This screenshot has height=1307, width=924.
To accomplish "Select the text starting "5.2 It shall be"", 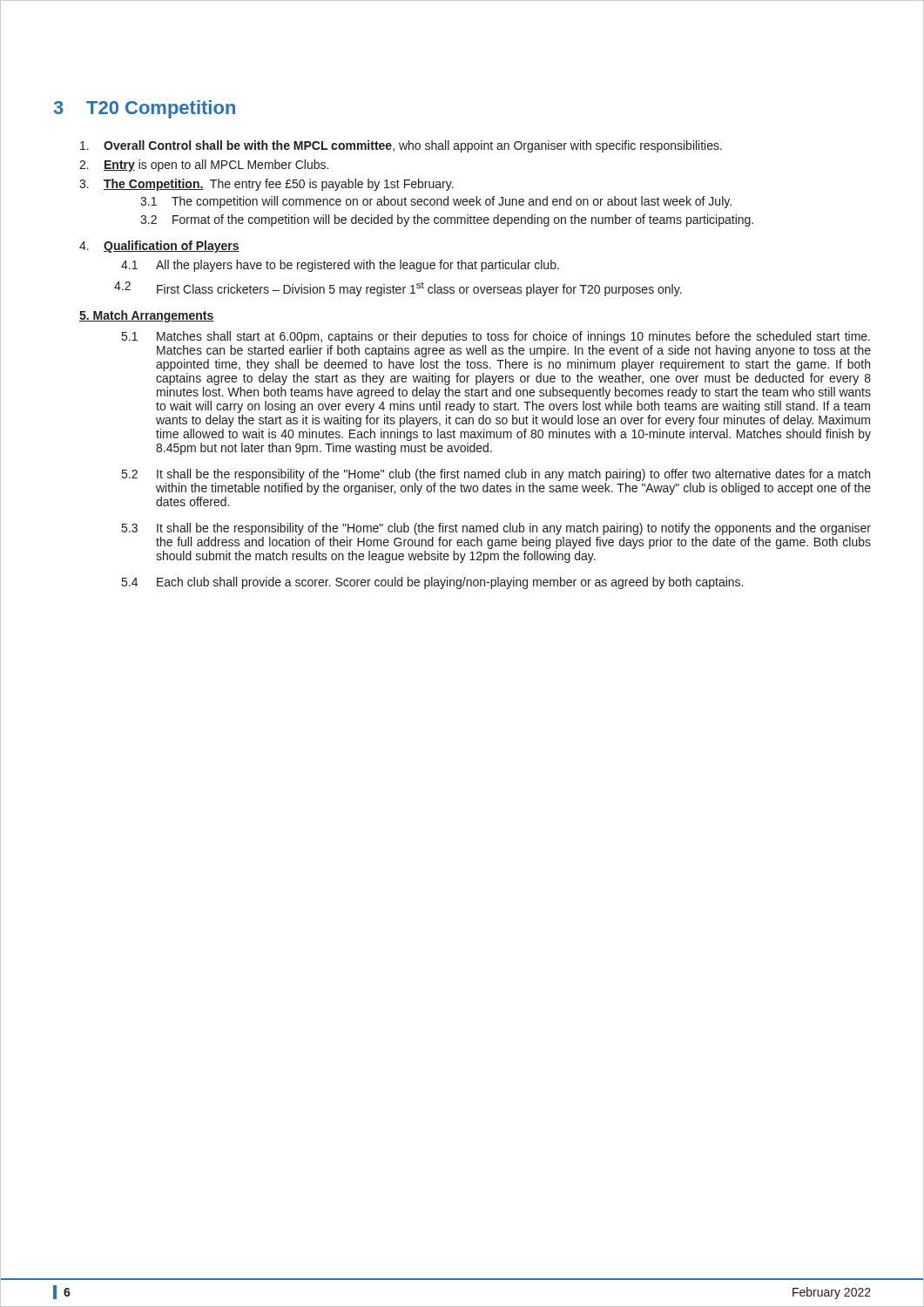I will tap(496, 488).
